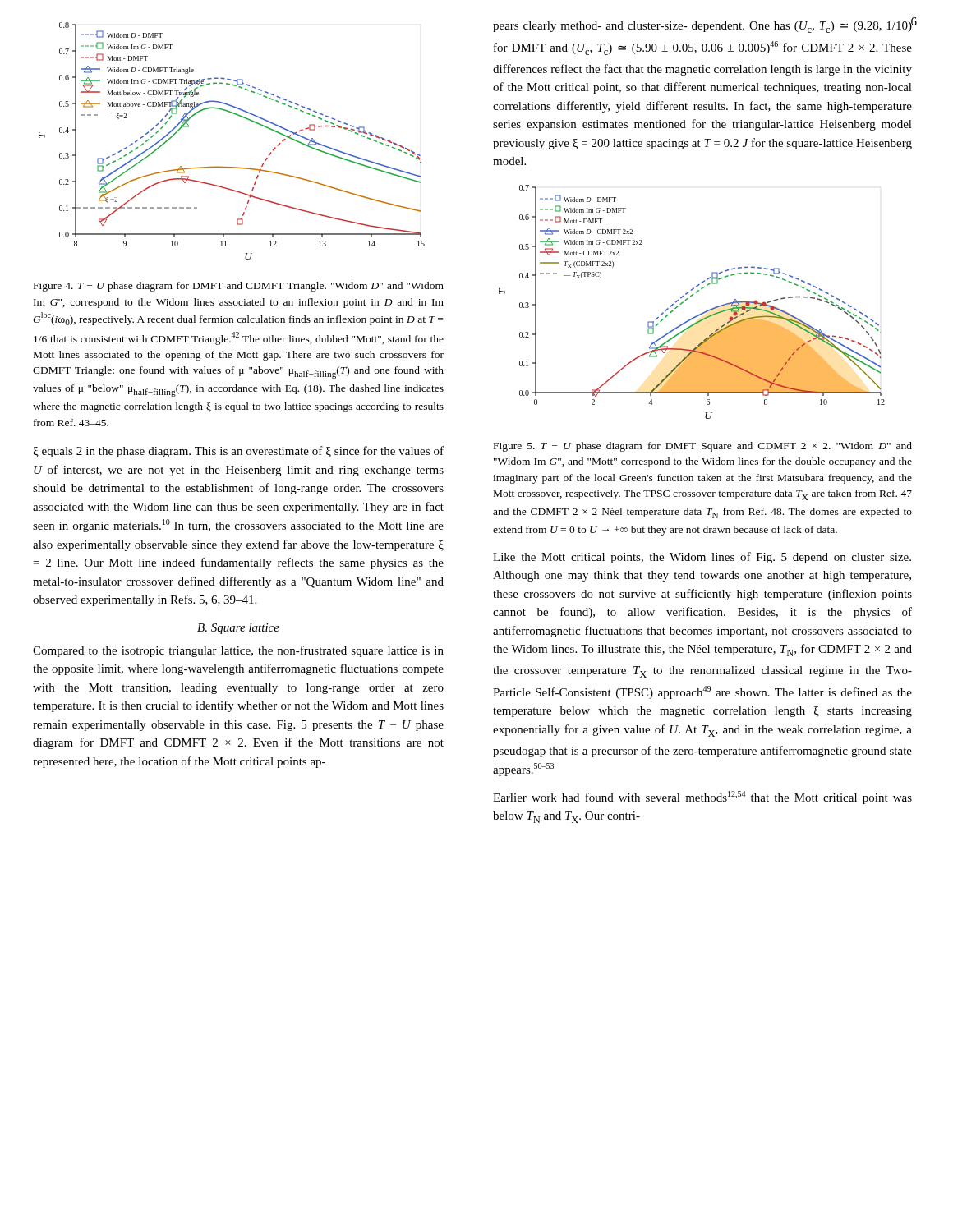Locate the block starting "Figure 5. T −"
The height and width of the screenshot is (1232, 953).
702,487
